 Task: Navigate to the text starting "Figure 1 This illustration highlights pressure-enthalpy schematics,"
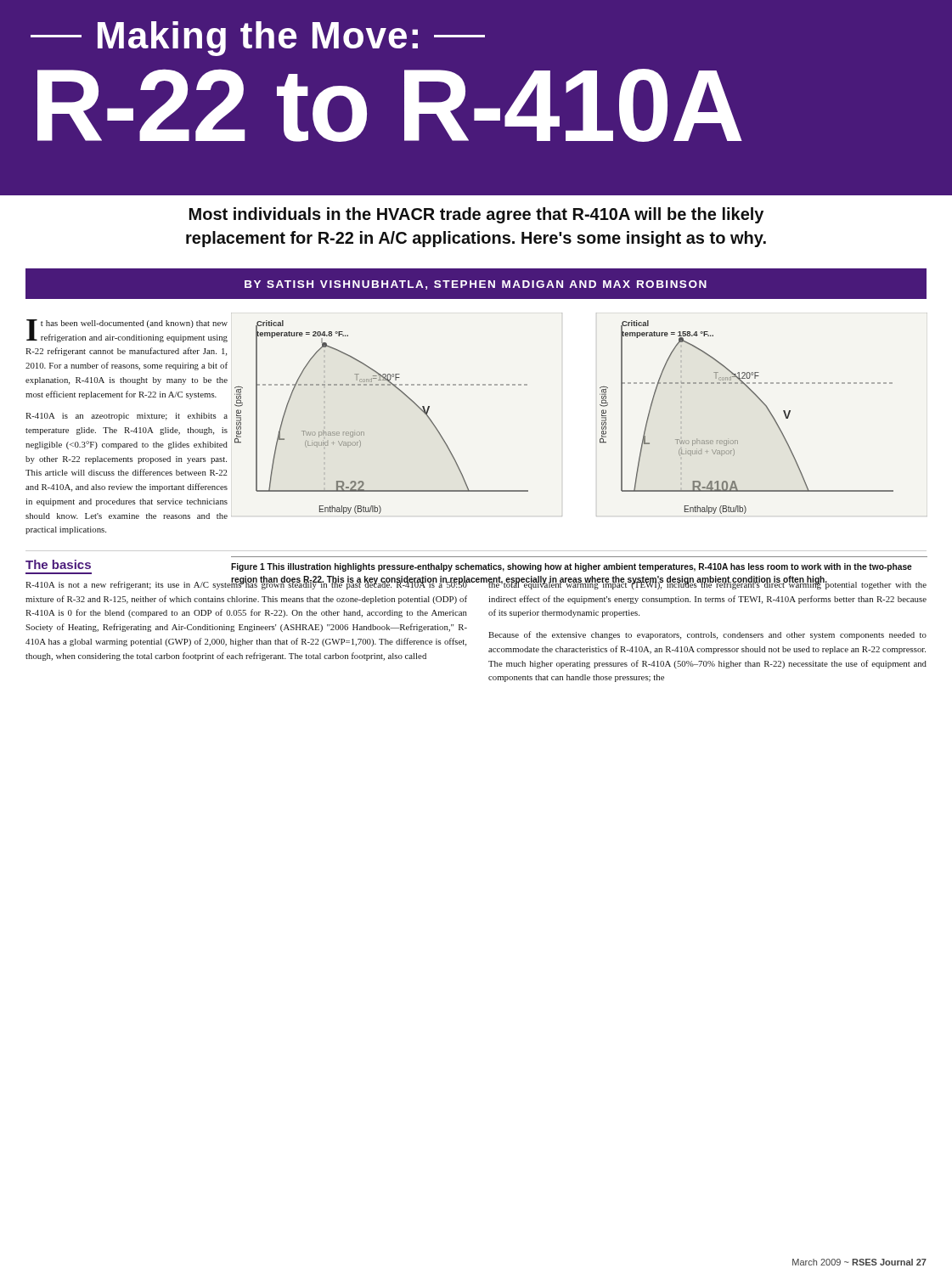tap(571, 573)
